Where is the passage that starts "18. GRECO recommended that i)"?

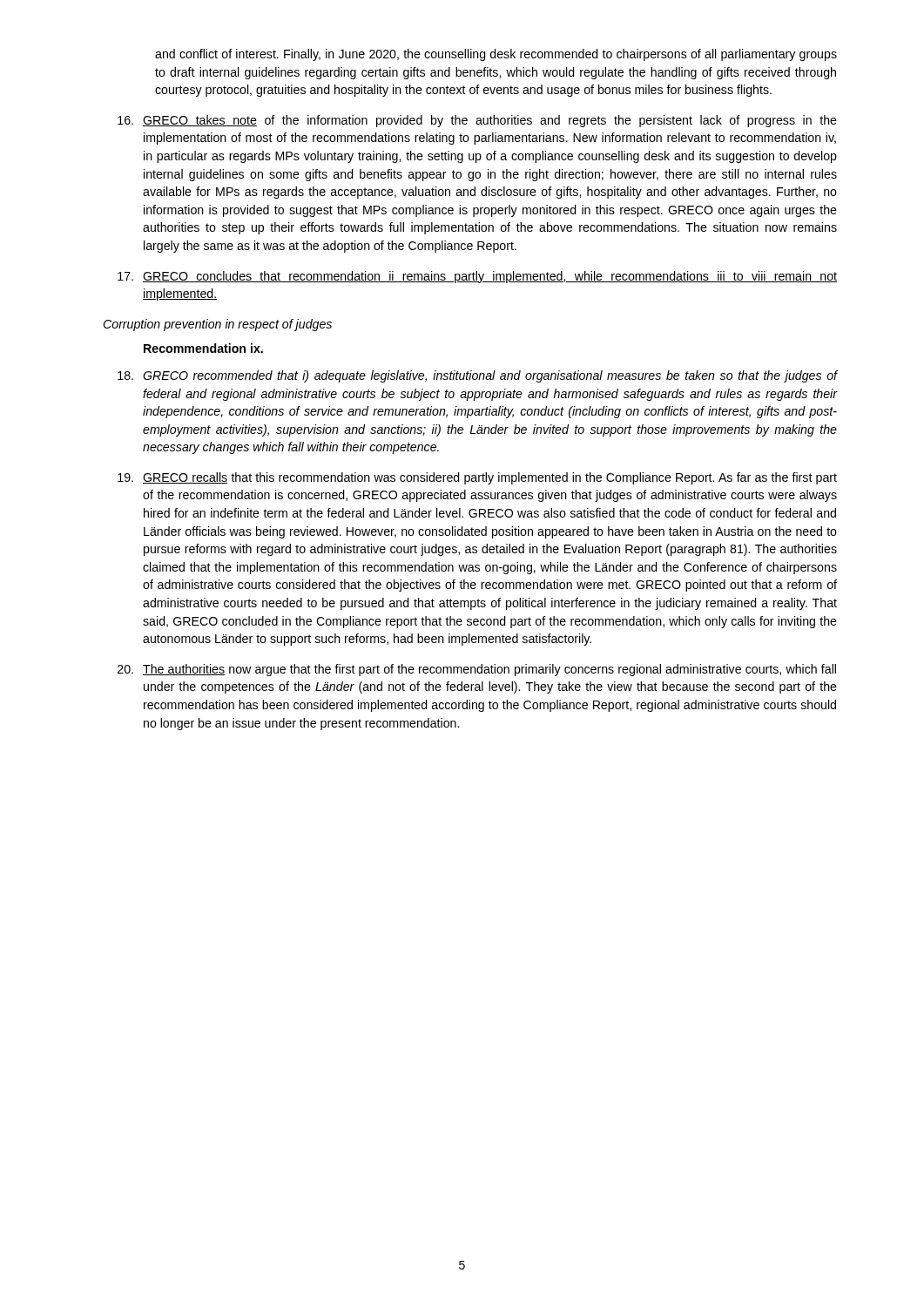(x=470, y=412)
